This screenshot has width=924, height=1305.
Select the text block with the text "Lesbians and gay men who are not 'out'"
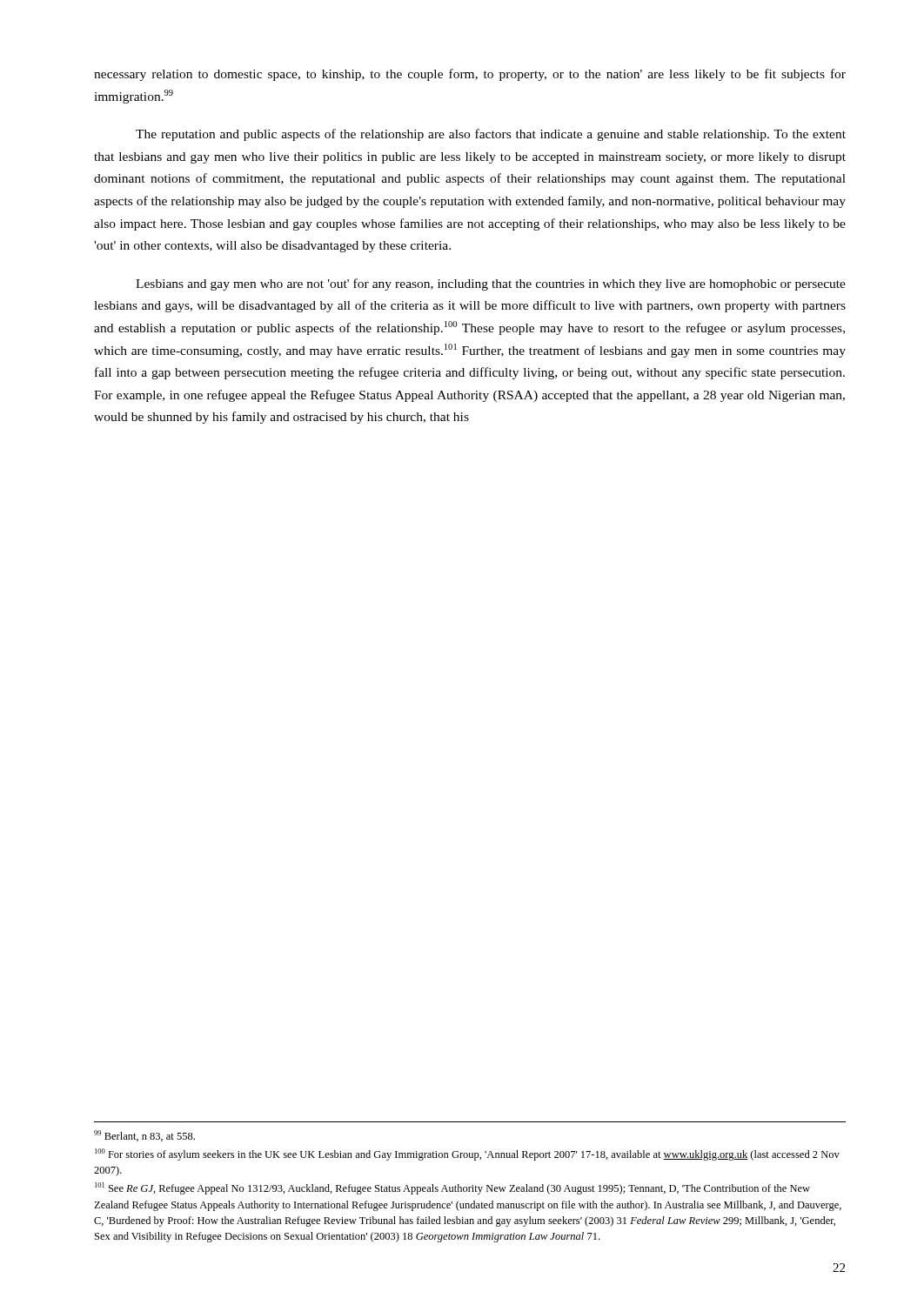(x=470, y=350)
